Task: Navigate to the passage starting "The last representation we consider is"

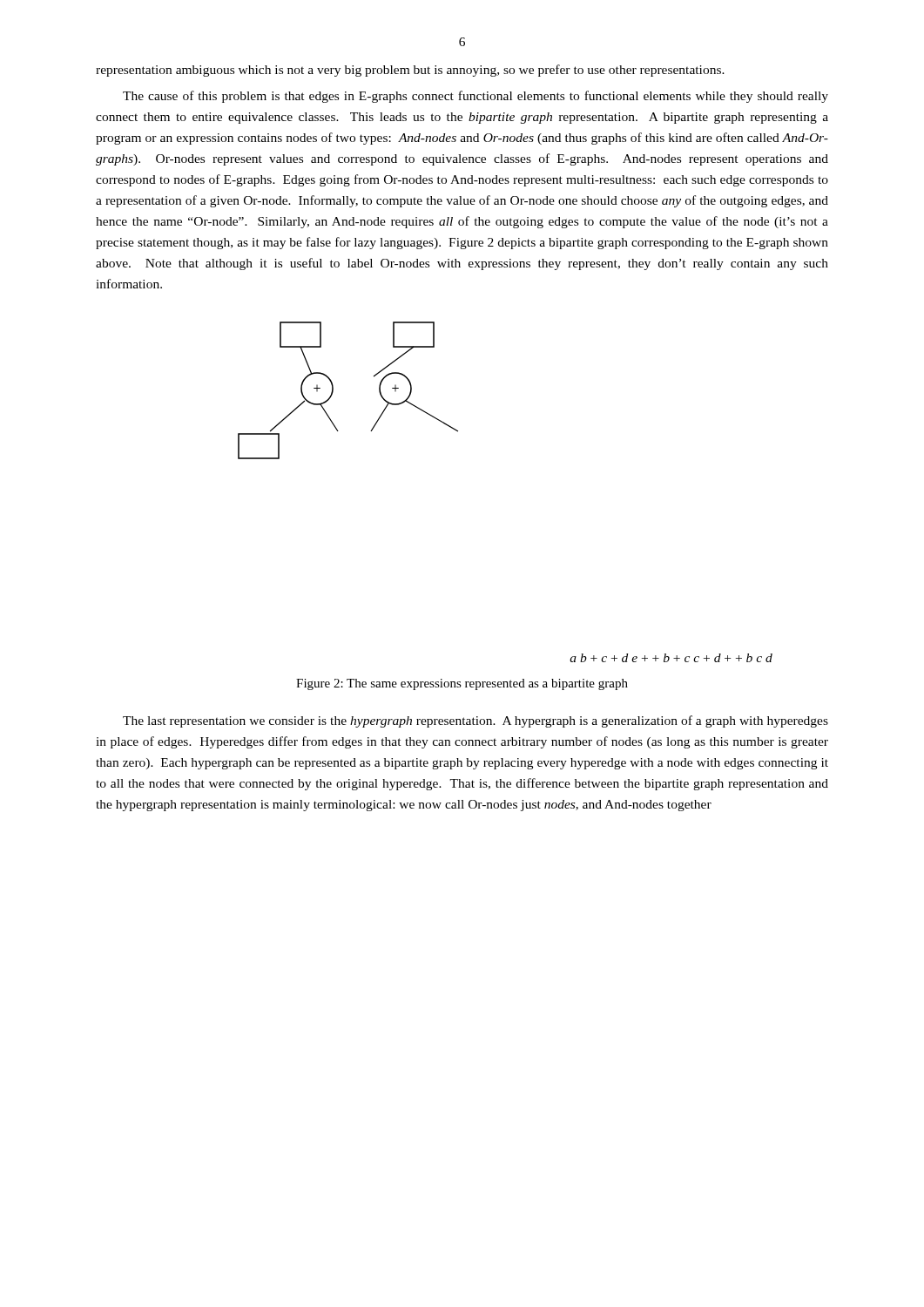Action: 462,762
